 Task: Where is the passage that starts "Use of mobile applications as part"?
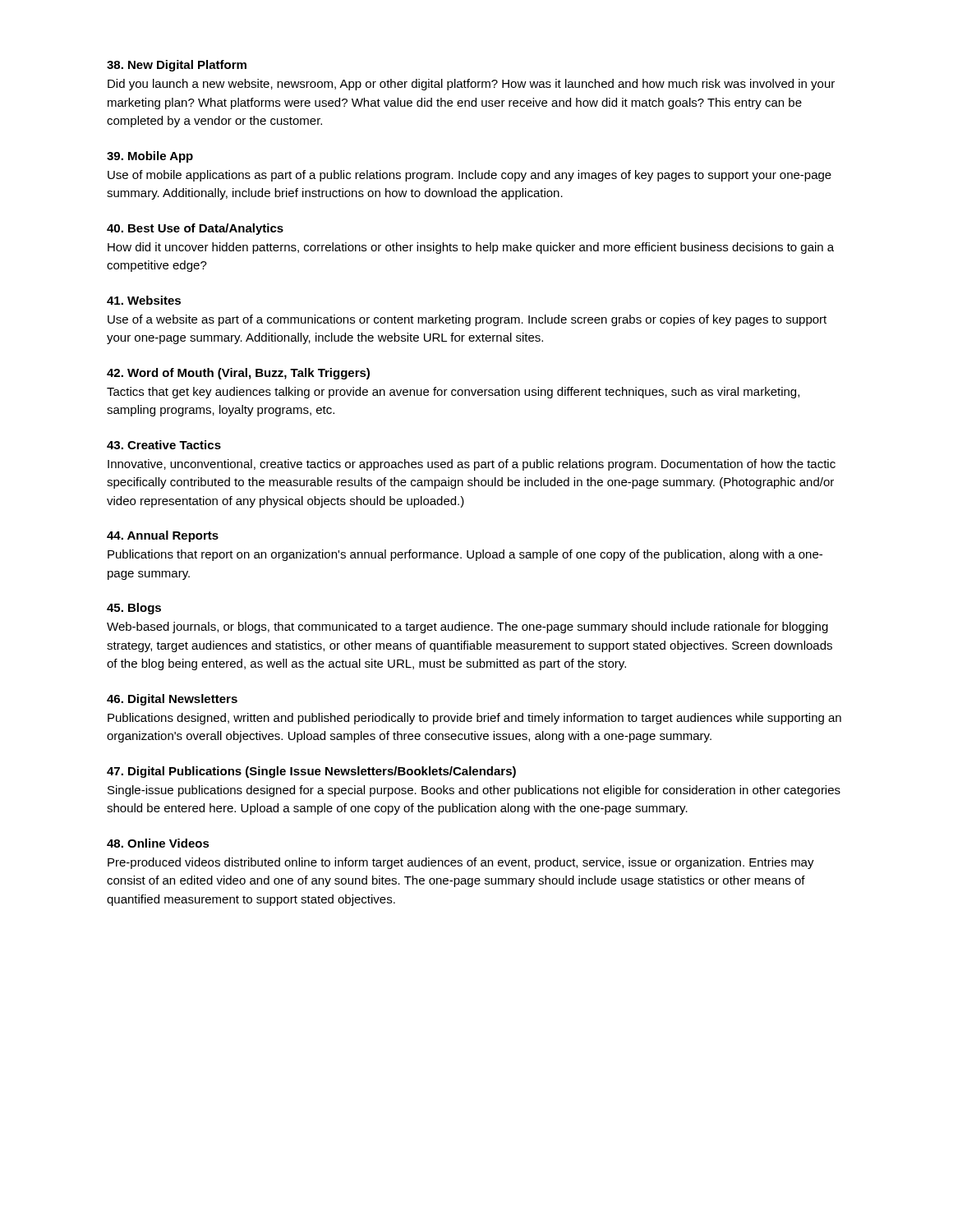469,183
